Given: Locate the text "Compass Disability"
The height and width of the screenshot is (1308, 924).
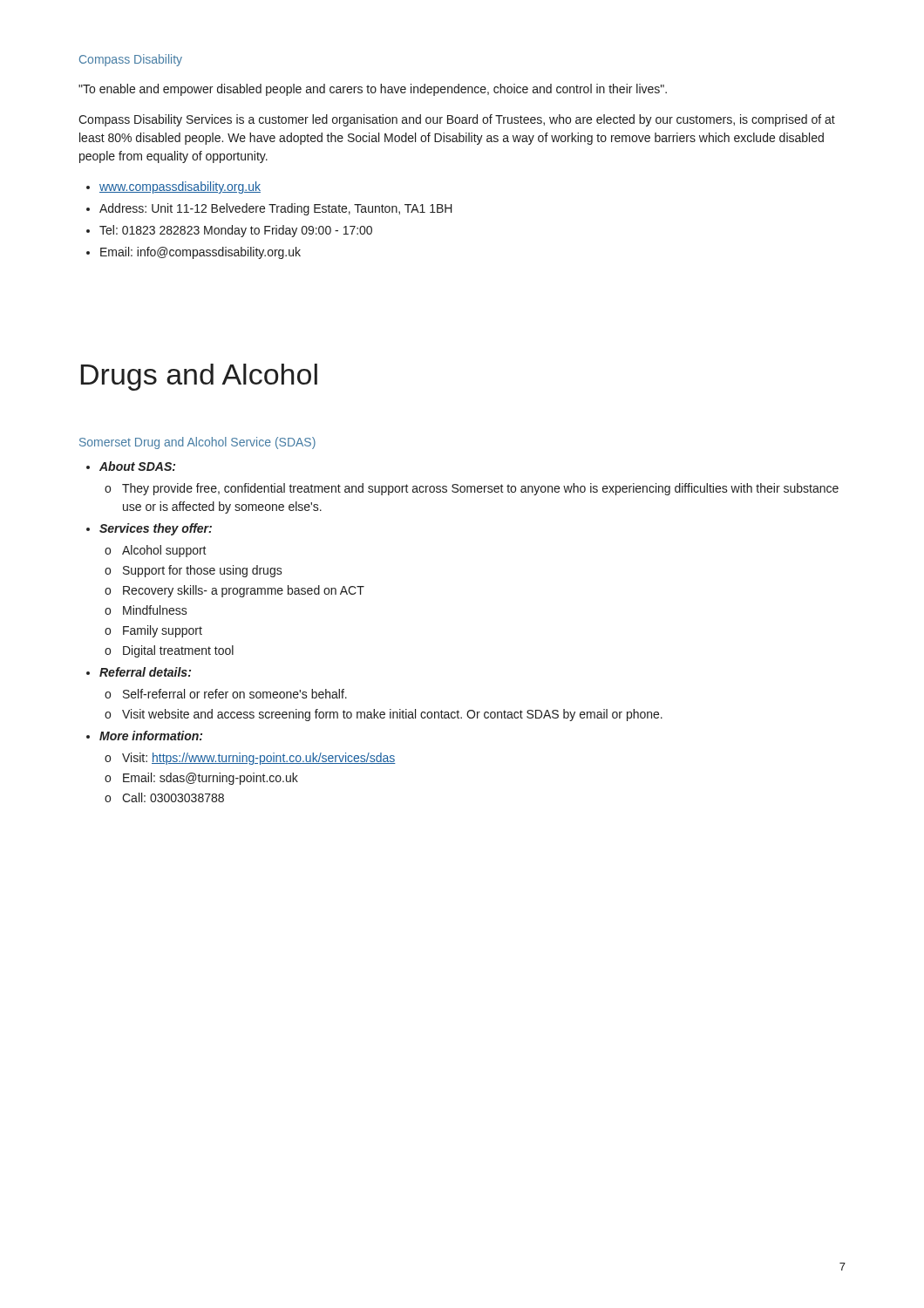Looking at the screenshot, I should tap(131, 60).
